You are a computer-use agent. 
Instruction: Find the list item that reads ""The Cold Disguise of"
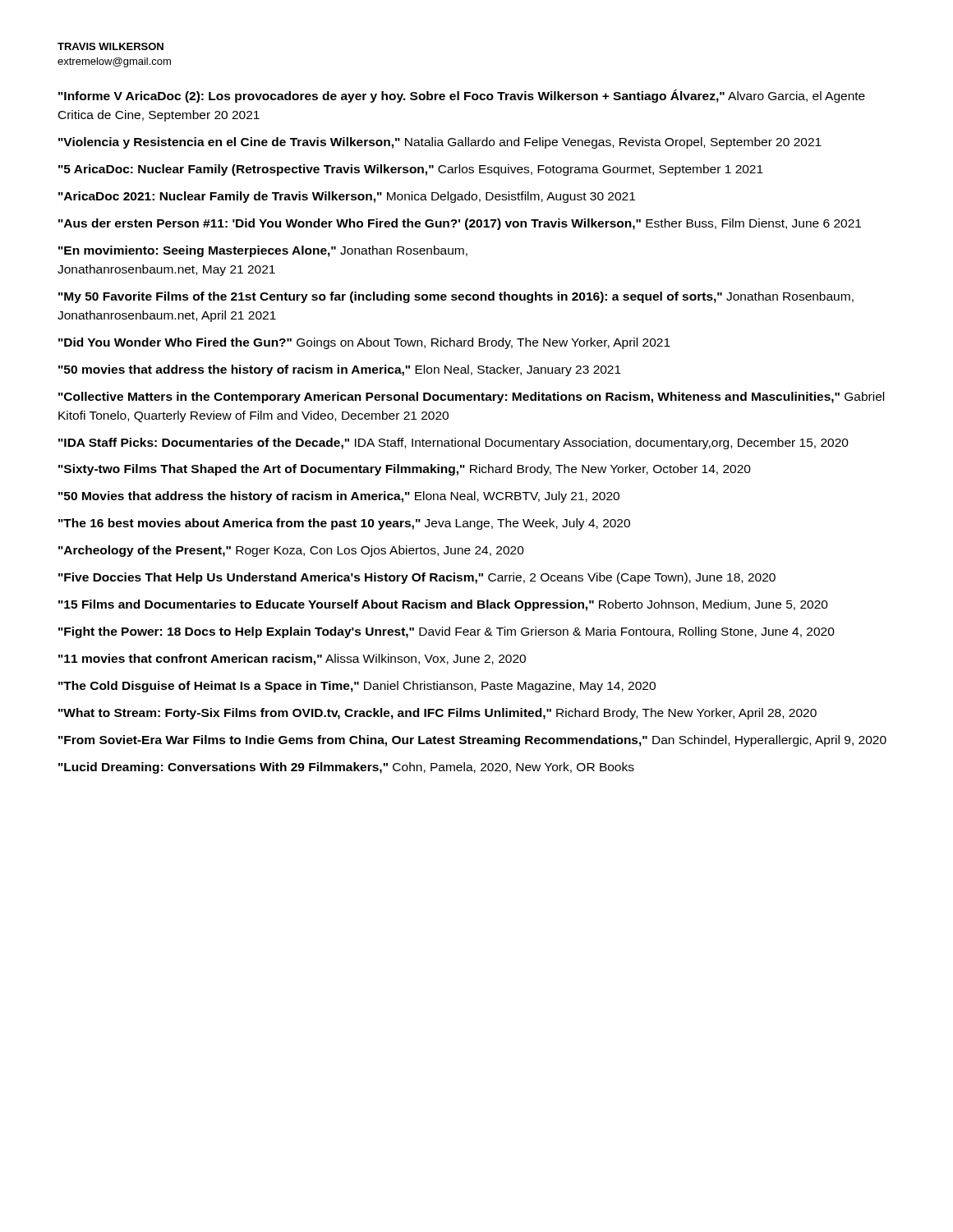pyautogui.click(x=357, y=685)
